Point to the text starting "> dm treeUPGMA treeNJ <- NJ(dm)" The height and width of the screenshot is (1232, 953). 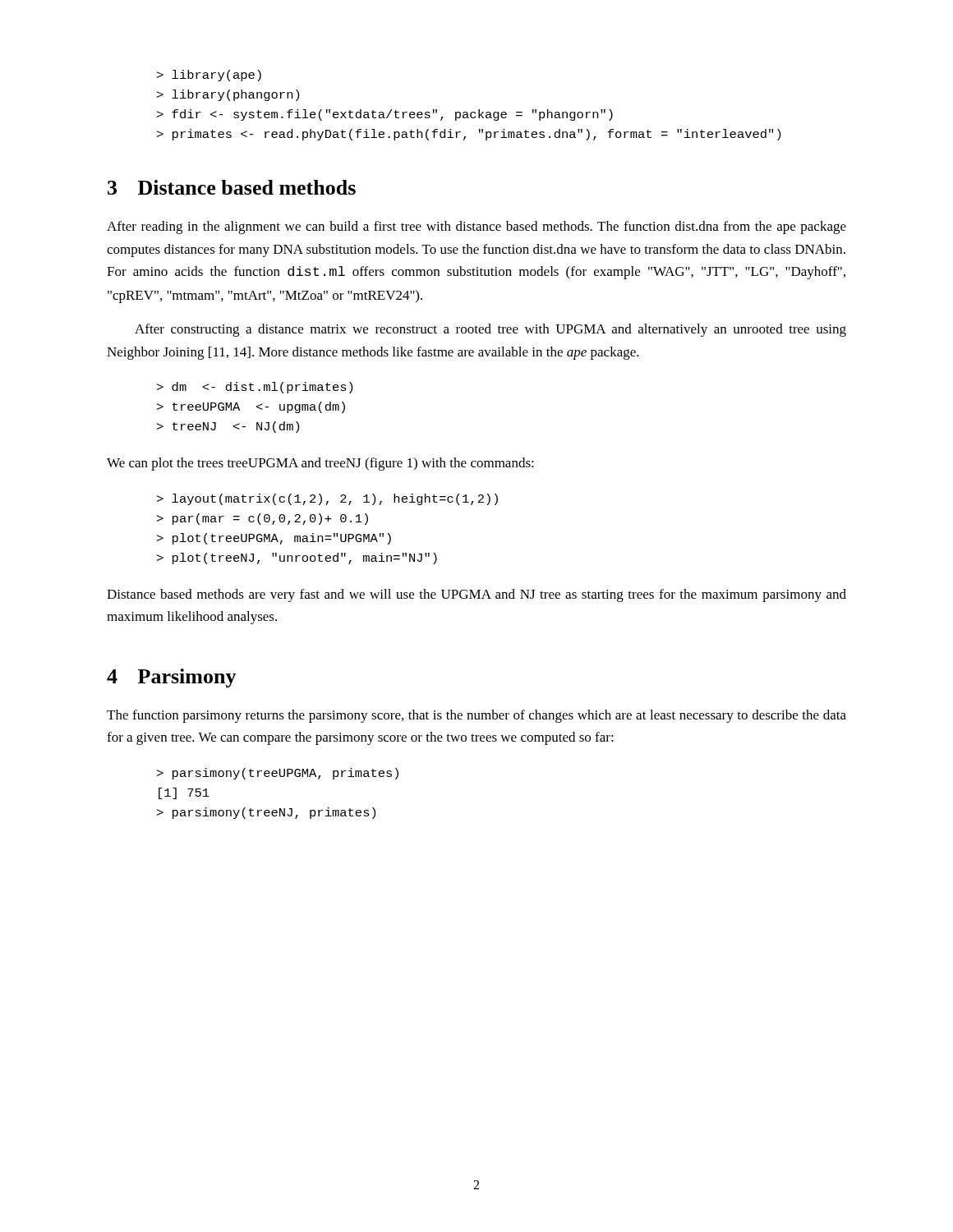pyautogui.click(x=255, y=388)
